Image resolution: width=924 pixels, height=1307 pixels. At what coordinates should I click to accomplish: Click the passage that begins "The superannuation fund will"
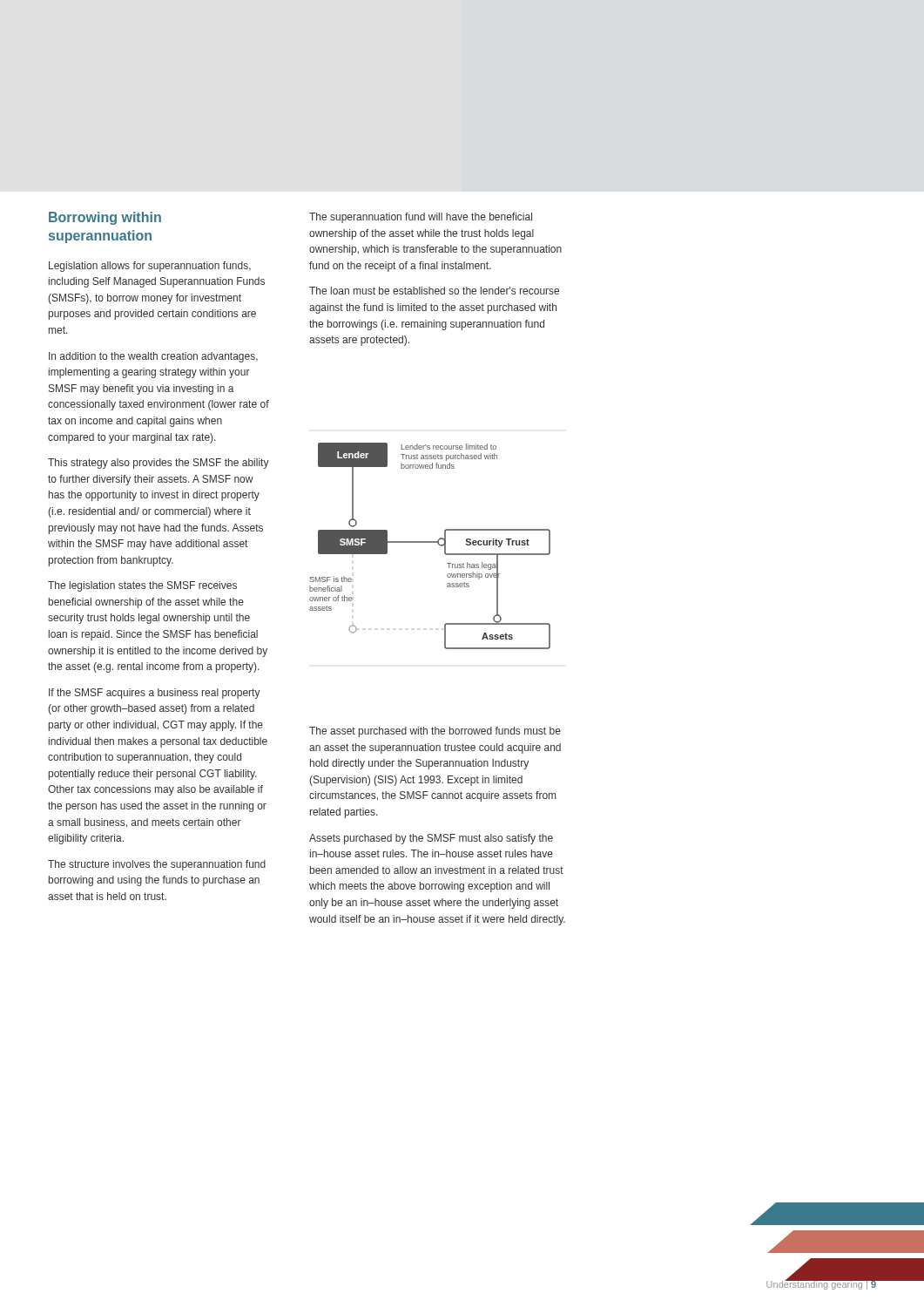pyautogui.click(x=436, y=241)
